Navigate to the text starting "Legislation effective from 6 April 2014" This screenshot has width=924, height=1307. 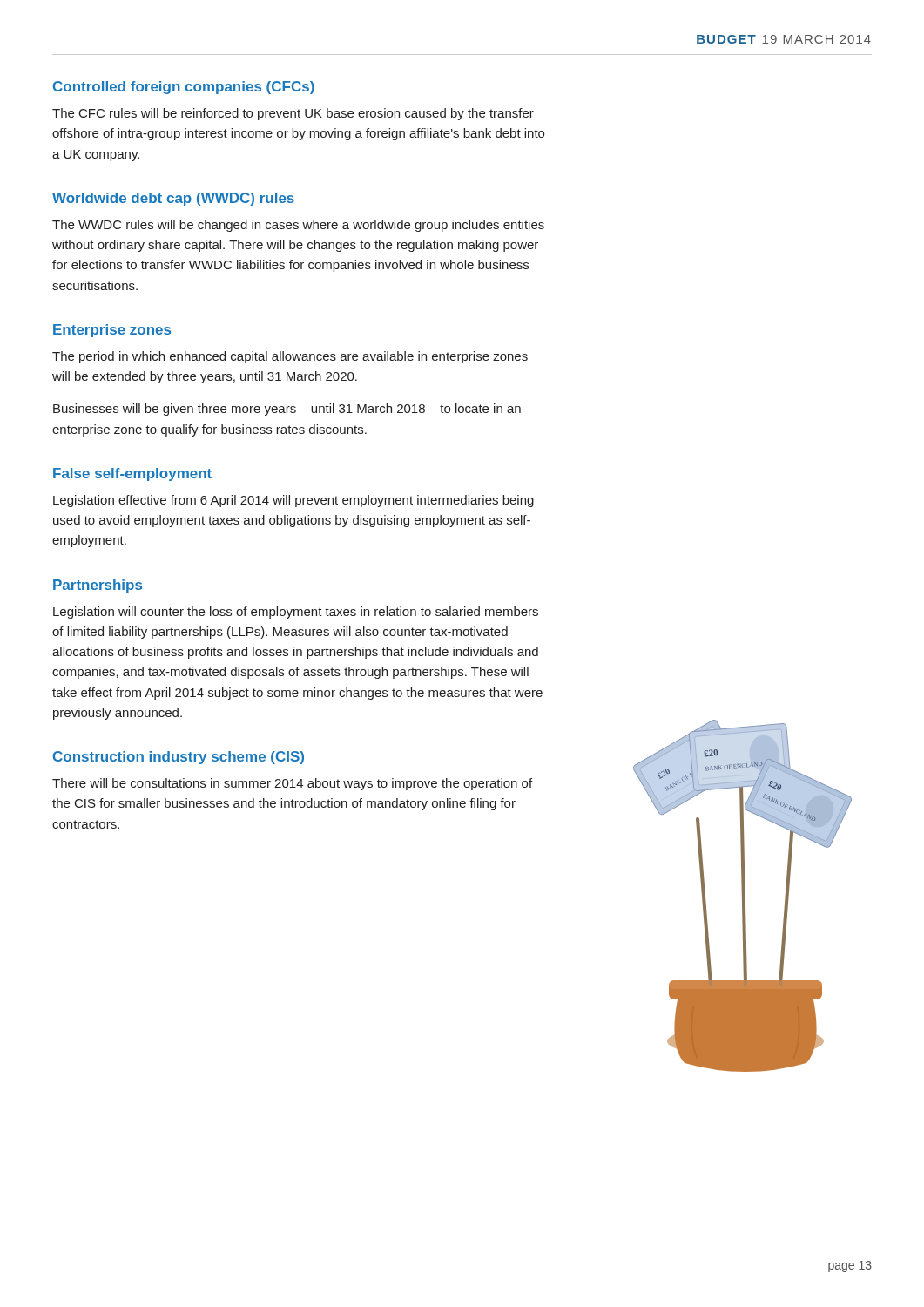pyautogui.click(x=293, y=520)
